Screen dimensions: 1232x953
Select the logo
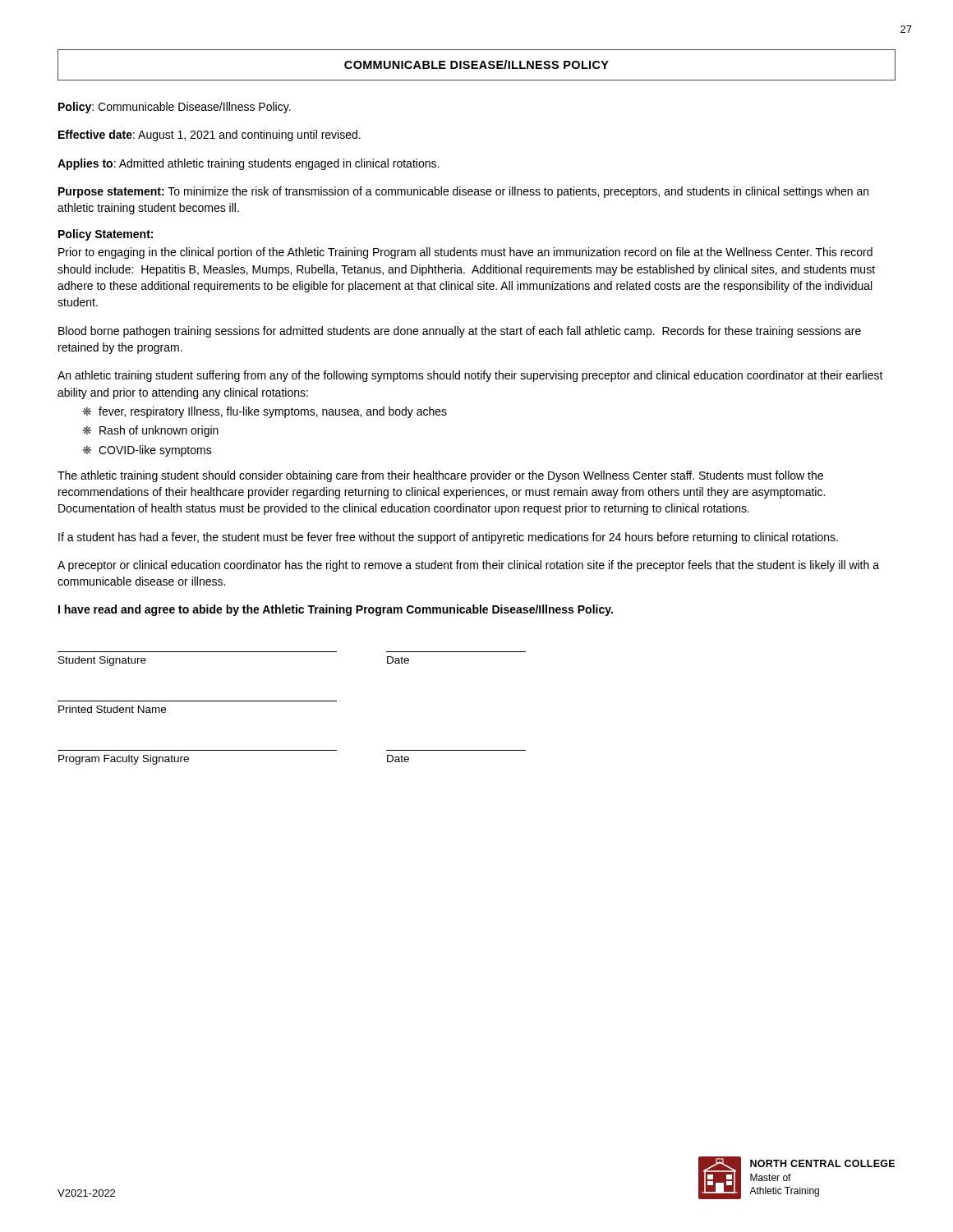point(797,1178)
